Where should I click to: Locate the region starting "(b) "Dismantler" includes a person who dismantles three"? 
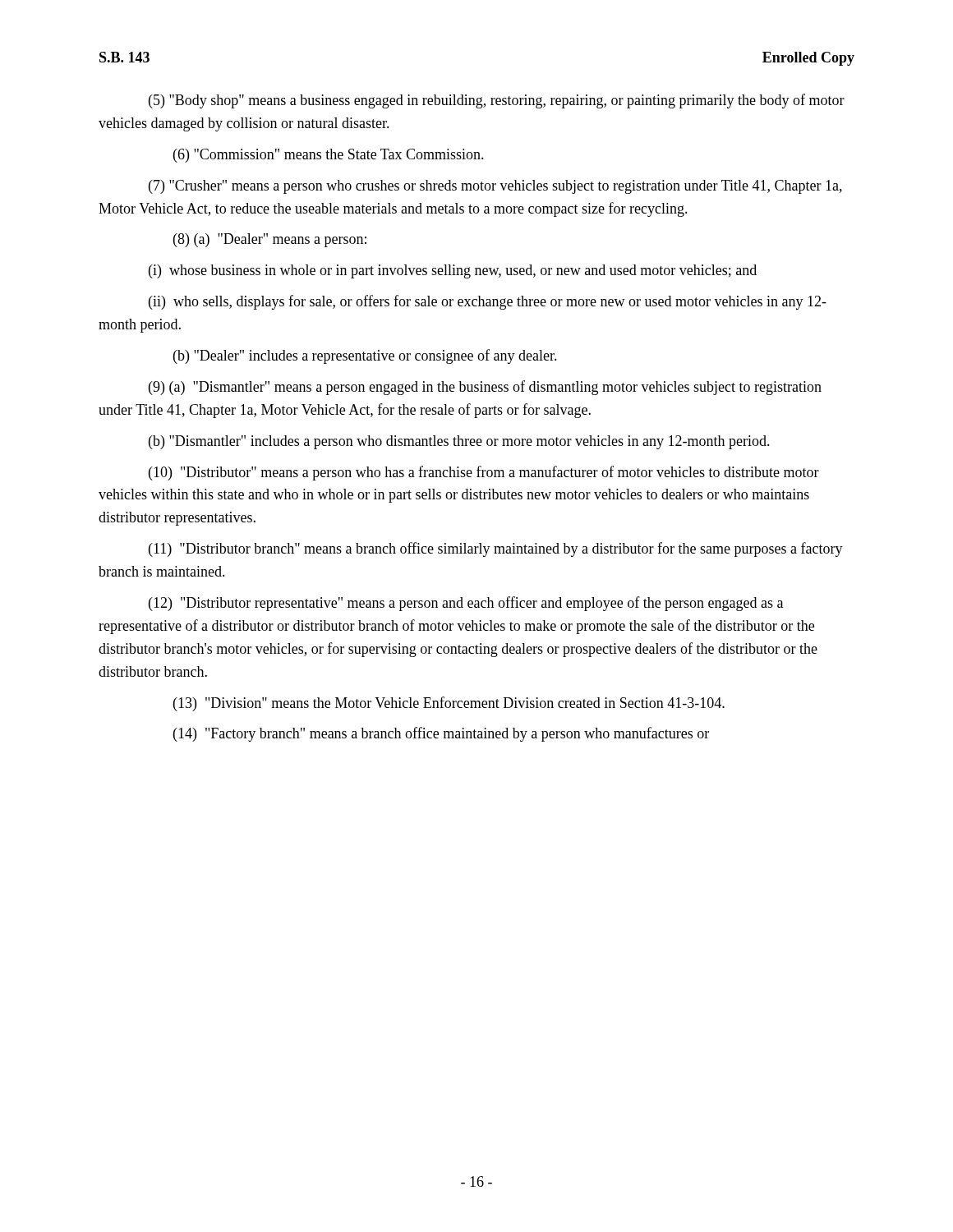click(459, 441)
